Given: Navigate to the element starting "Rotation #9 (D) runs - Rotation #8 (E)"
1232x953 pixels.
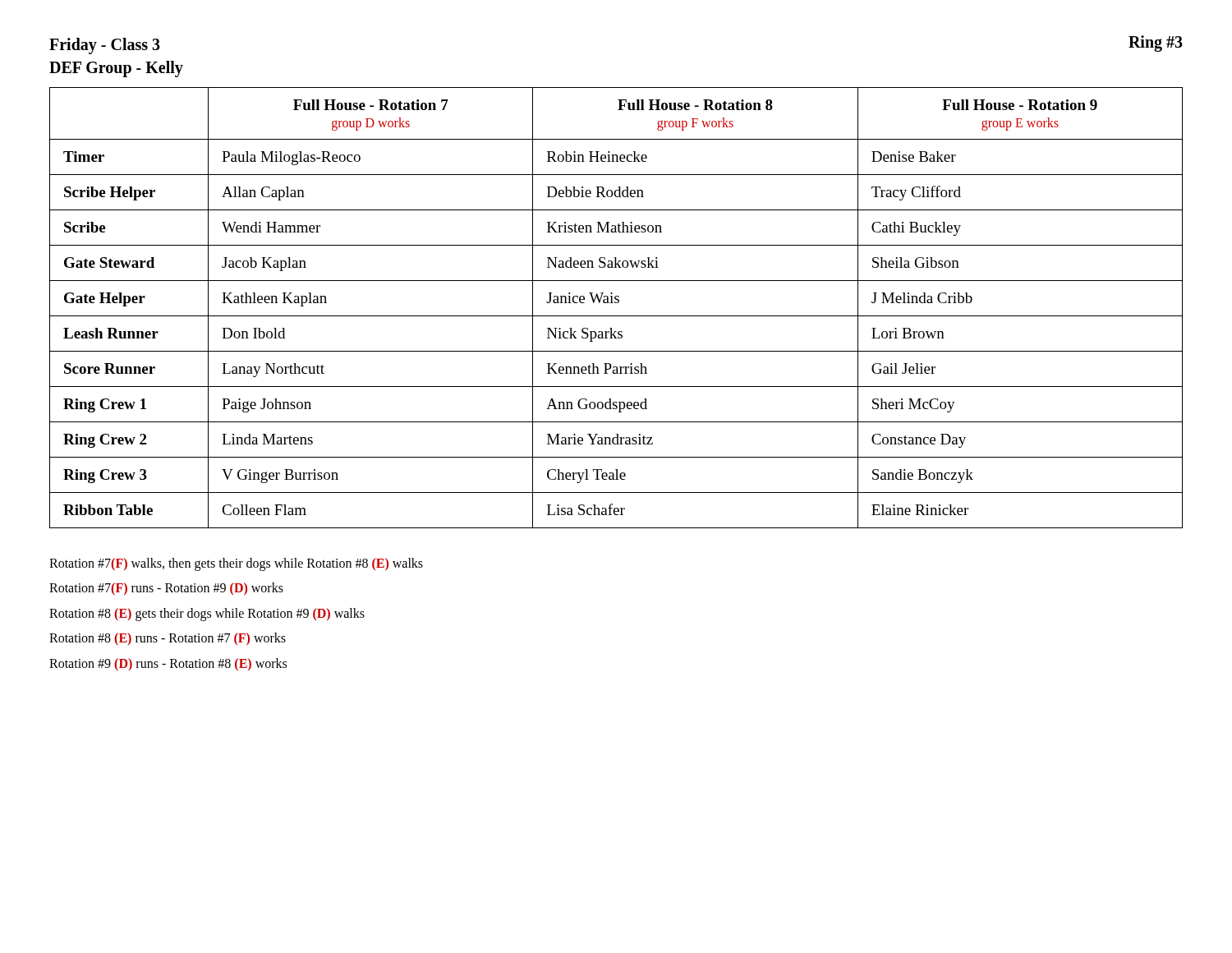Looking at the screenshot, I should click(168, 665).
